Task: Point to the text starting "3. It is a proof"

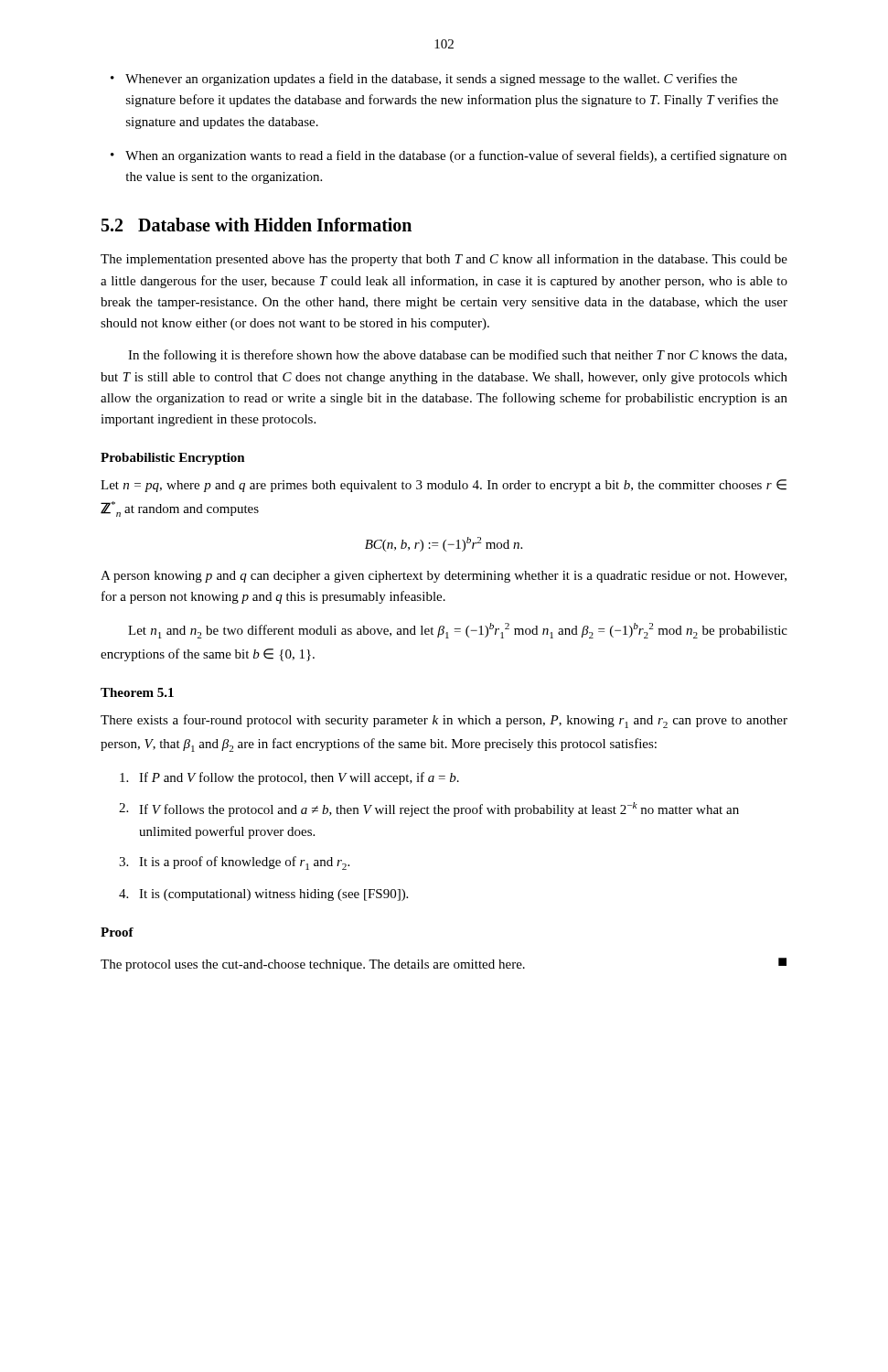Action: pos(235,863)
